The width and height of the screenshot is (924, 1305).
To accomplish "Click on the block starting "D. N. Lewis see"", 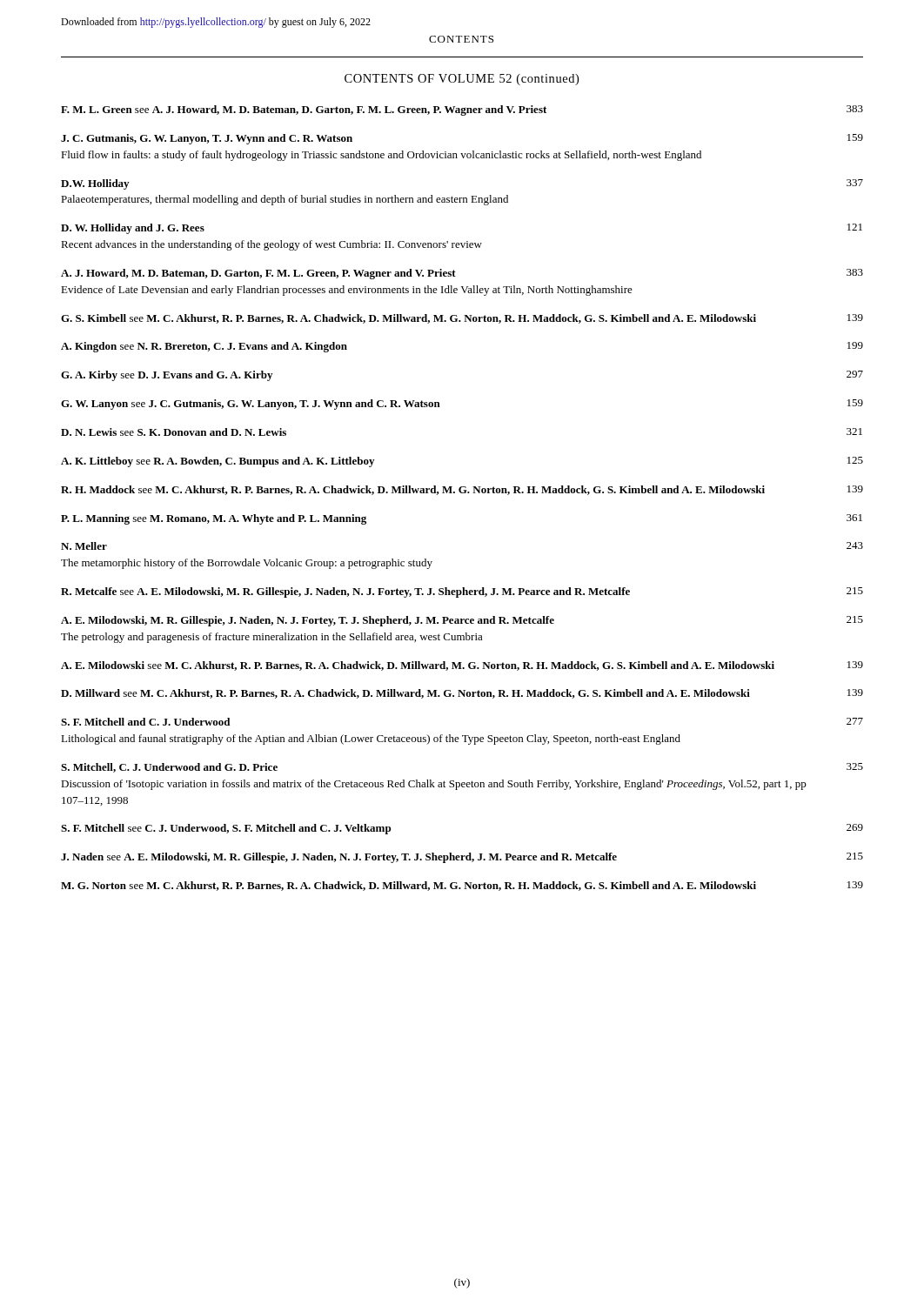I will click(x=170, y=432).
